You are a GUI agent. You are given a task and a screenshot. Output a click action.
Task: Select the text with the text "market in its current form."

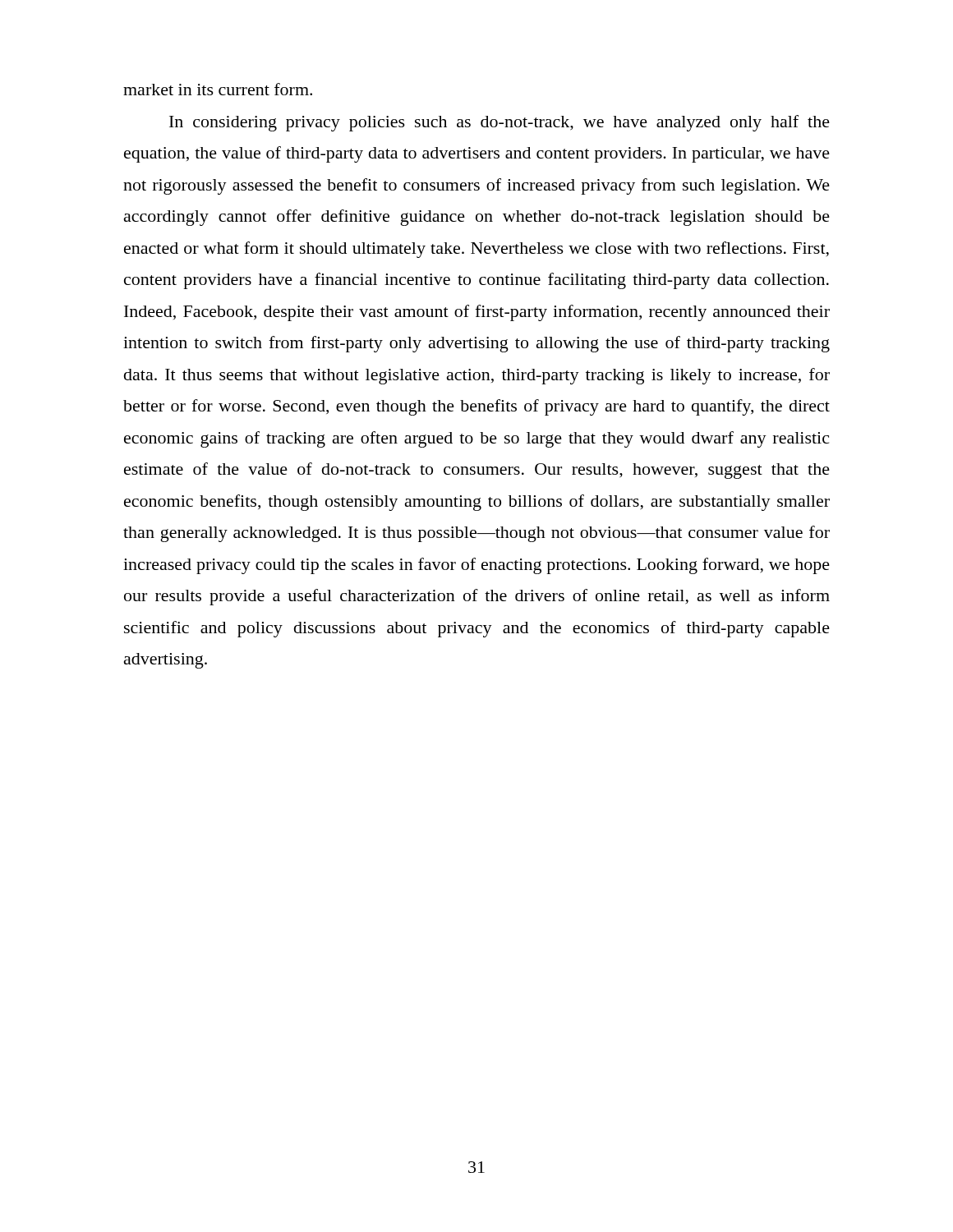point(218,89)
